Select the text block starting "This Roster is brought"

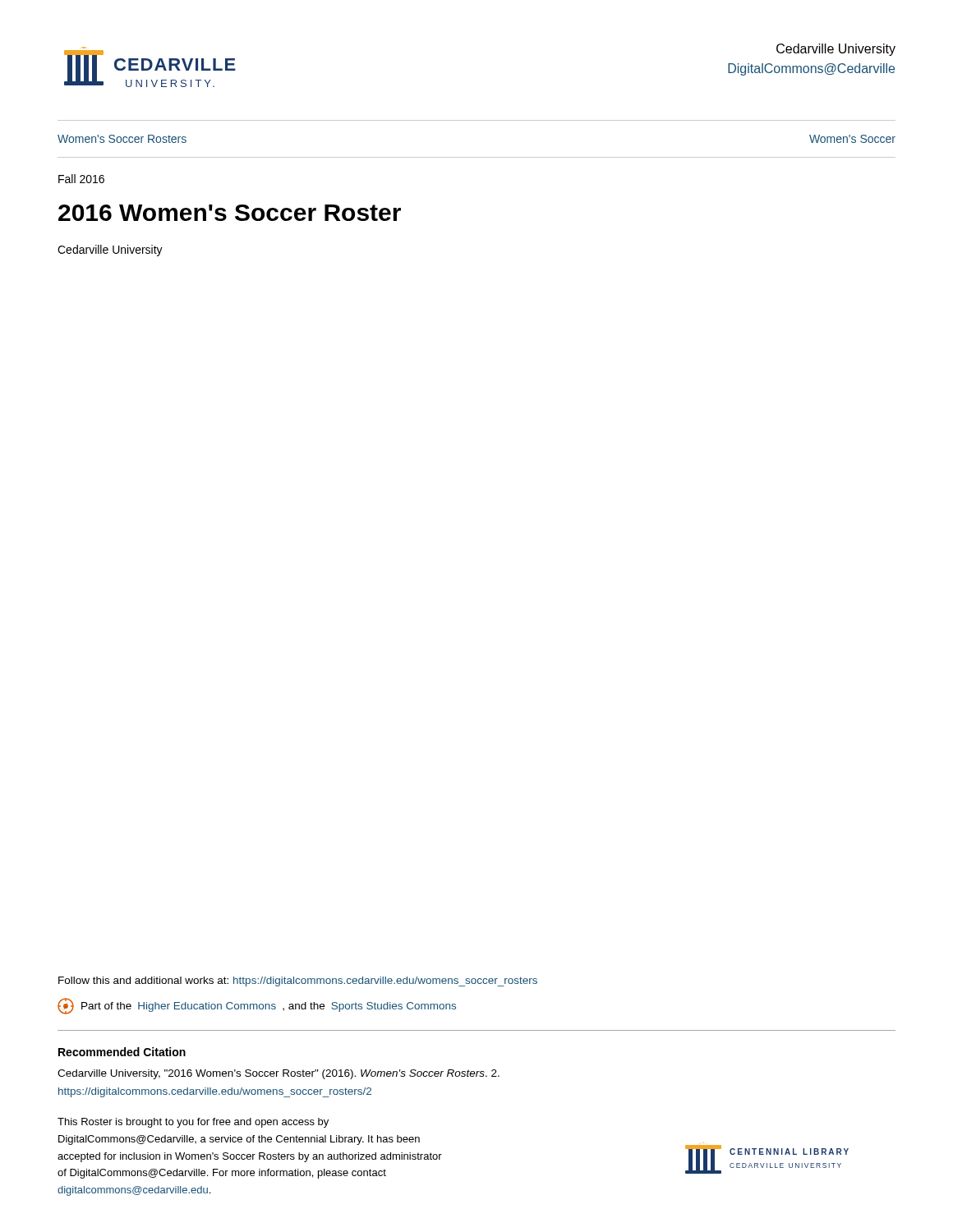[250, 1156]
